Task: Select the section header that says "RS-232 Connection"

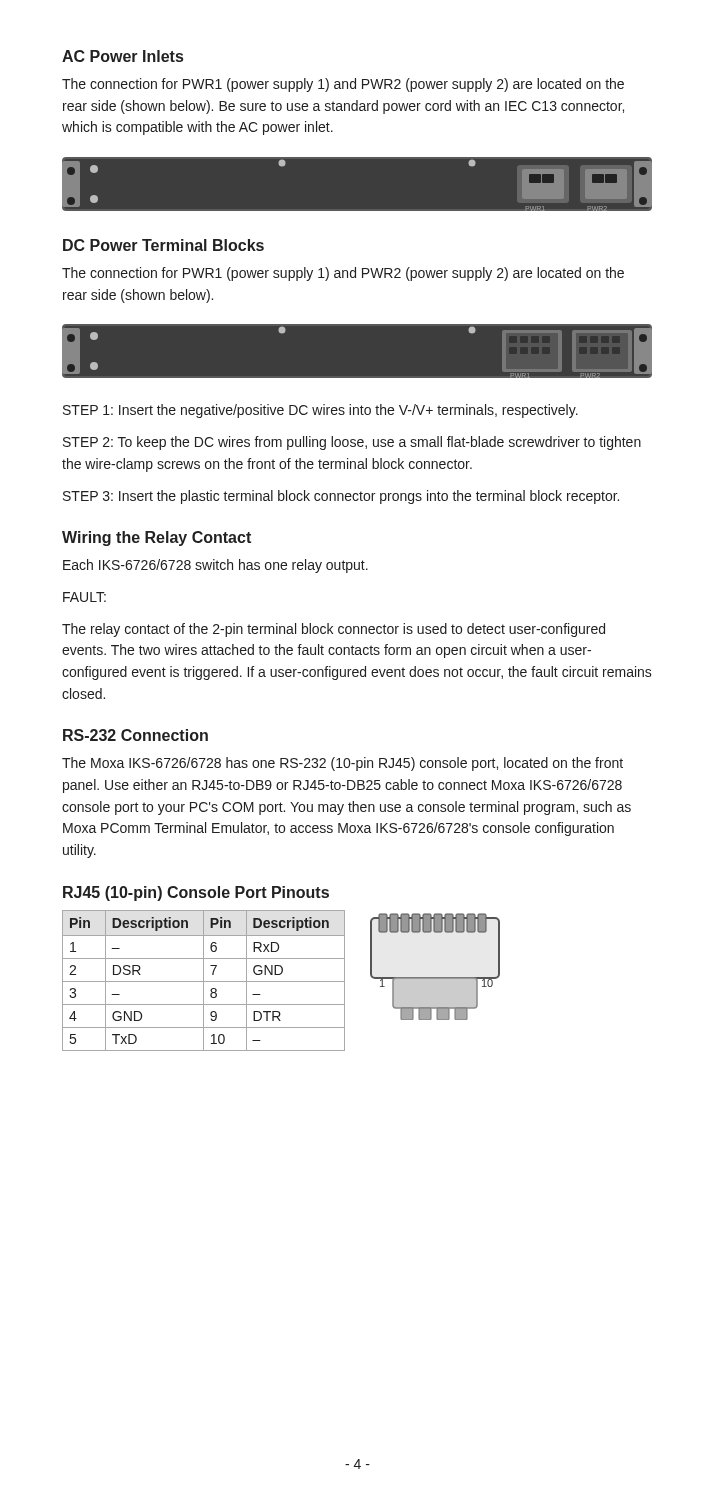Action: pos(135,736)
